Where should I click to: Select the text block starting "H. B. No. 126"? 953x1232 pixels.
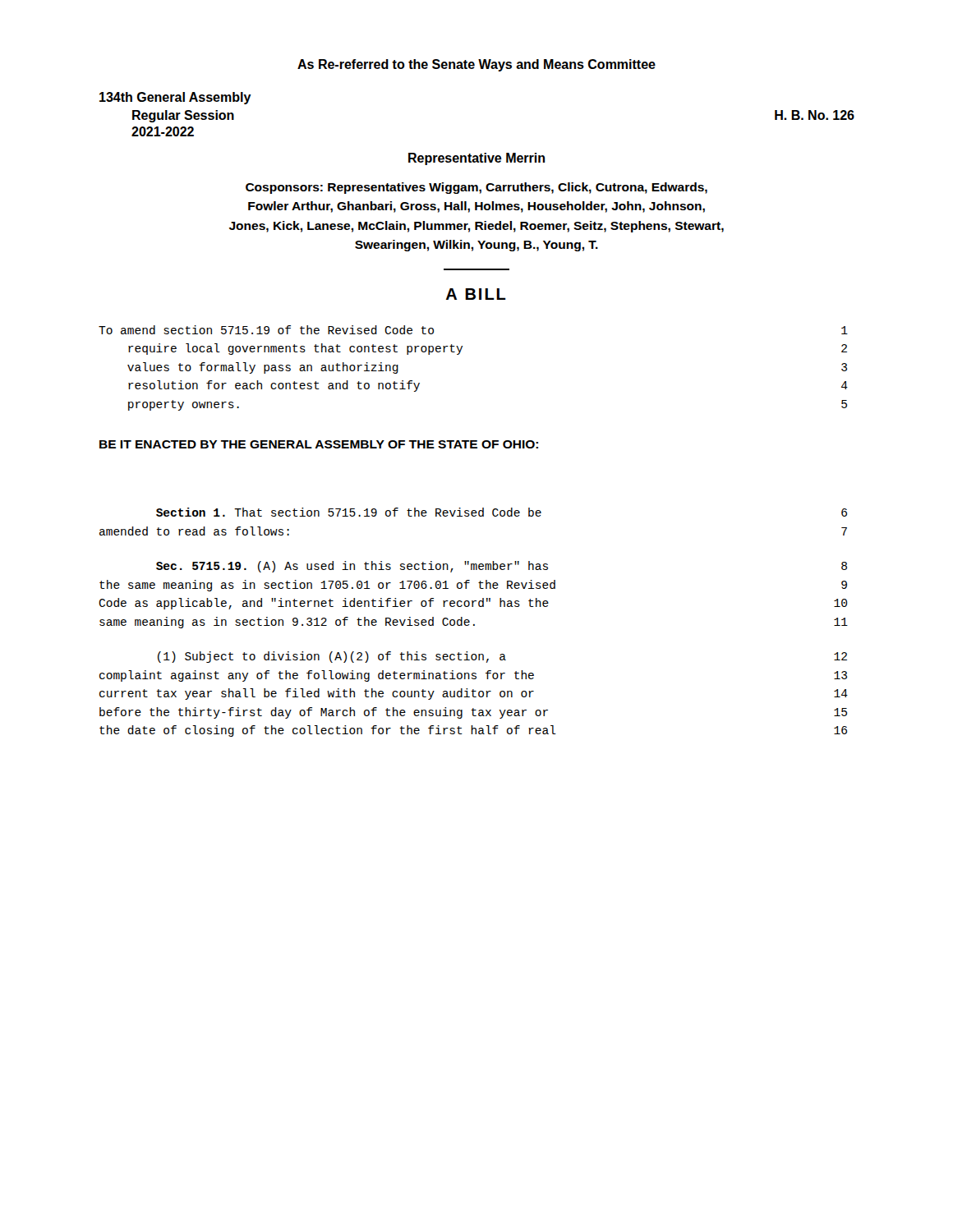point(814,115)
